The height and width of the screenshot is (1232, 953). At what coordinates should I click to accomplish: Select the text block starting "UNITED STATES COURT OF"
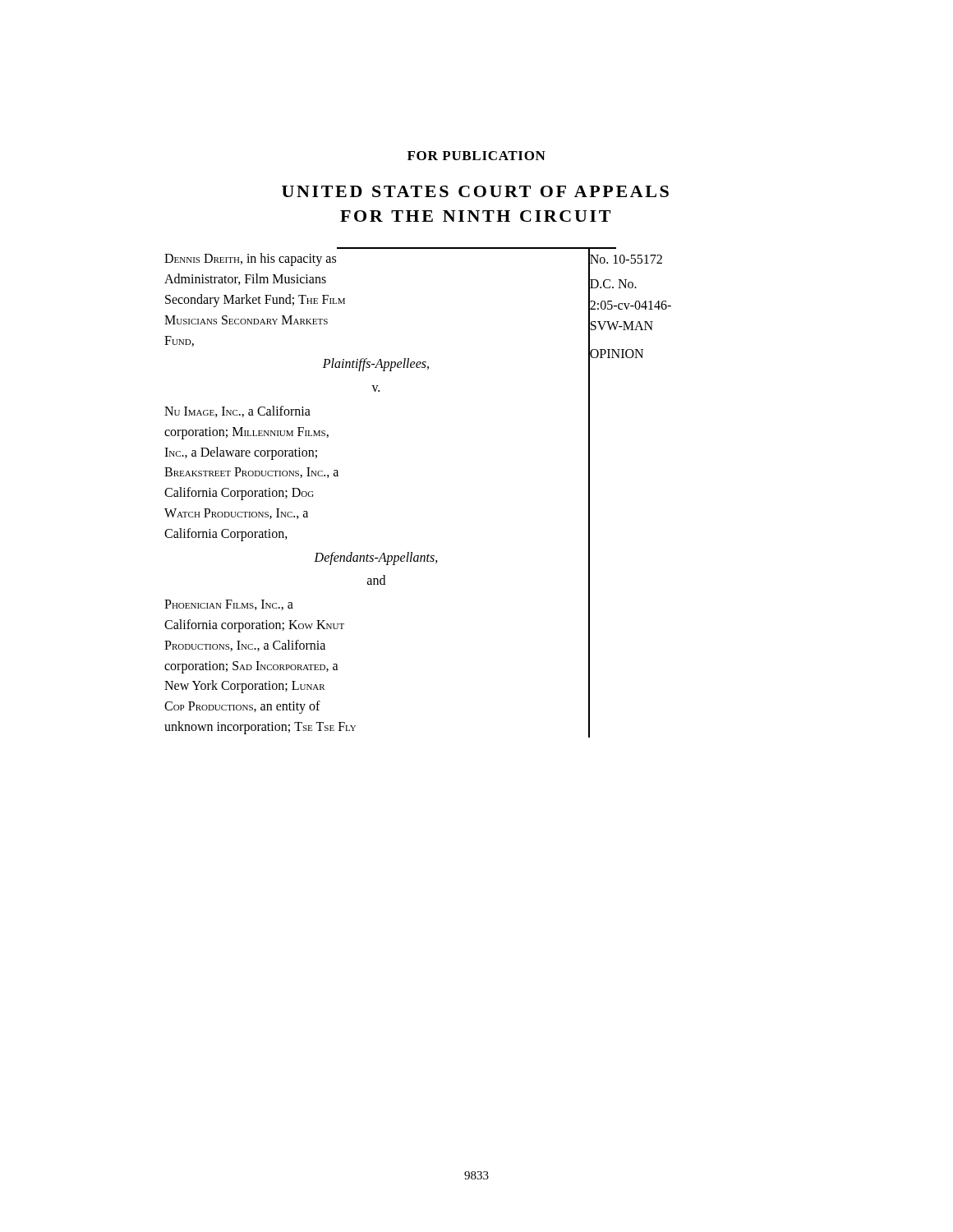point(476,203)
